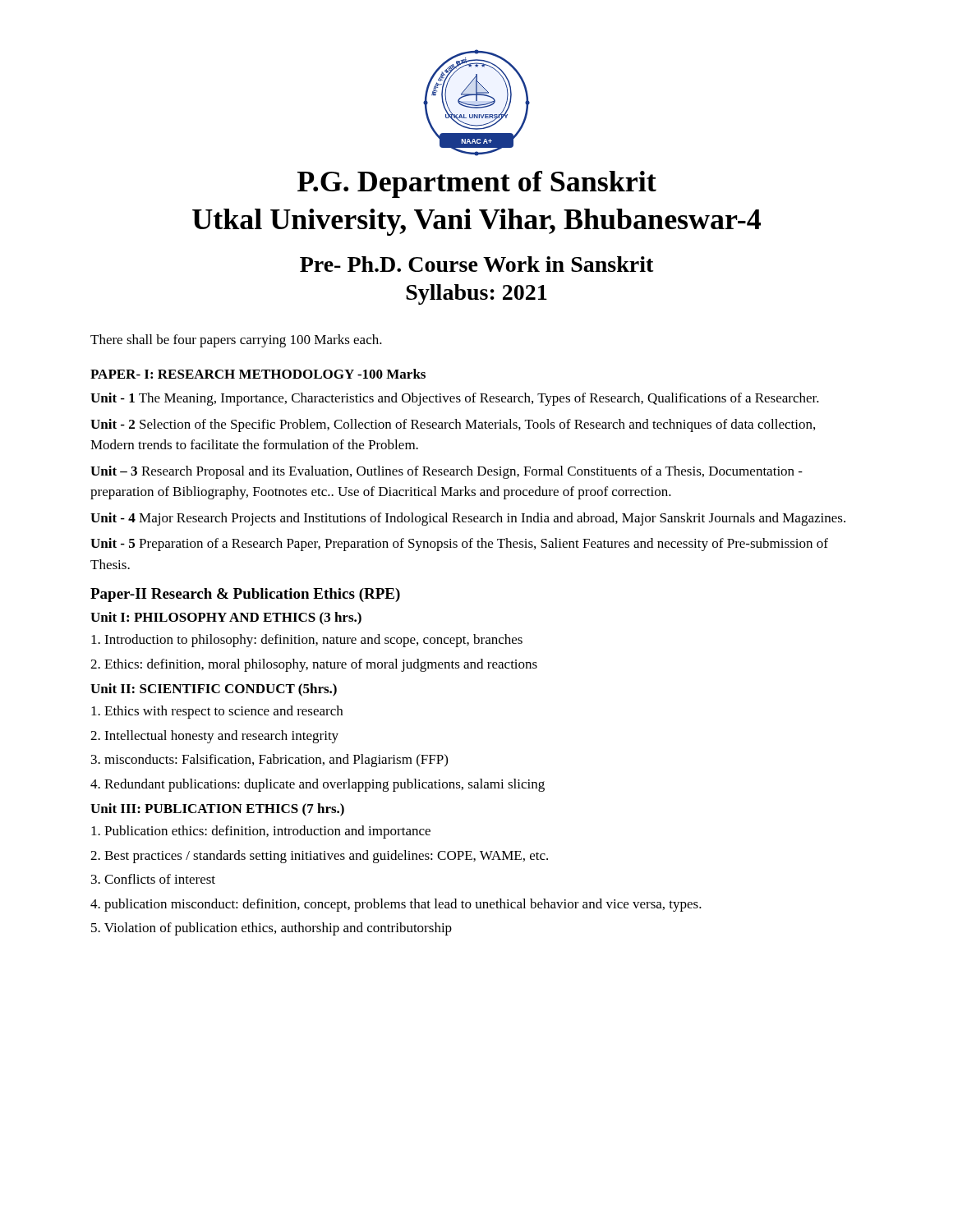Click the section header that begins "Unit I: PHILOSOPHY AND"
Screen dimensions: 1232x953
pyautogui.click(x=226, y=618)
